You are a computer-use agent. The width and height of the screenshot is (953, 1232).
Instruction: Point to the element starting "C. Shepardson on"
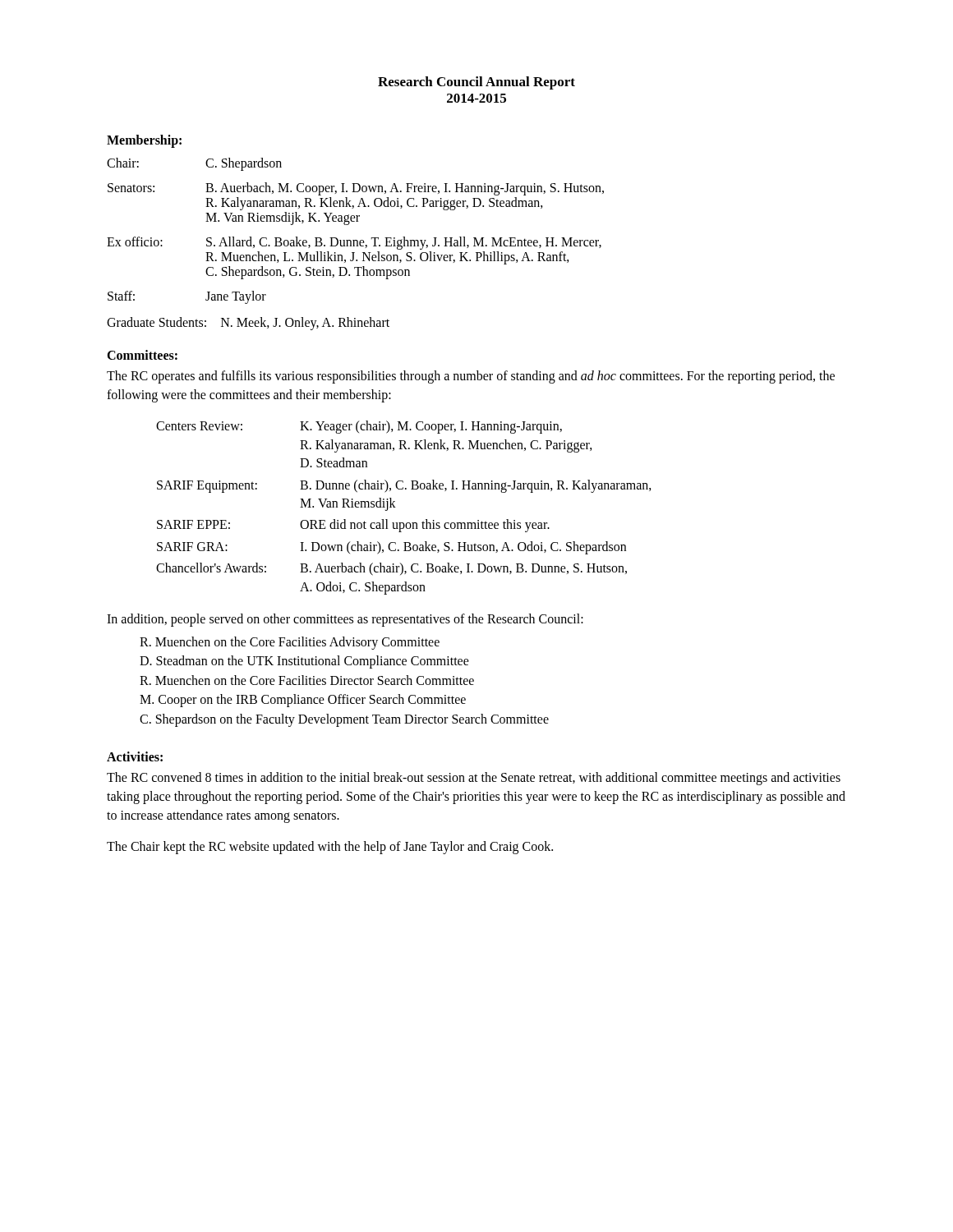(344, 719)
